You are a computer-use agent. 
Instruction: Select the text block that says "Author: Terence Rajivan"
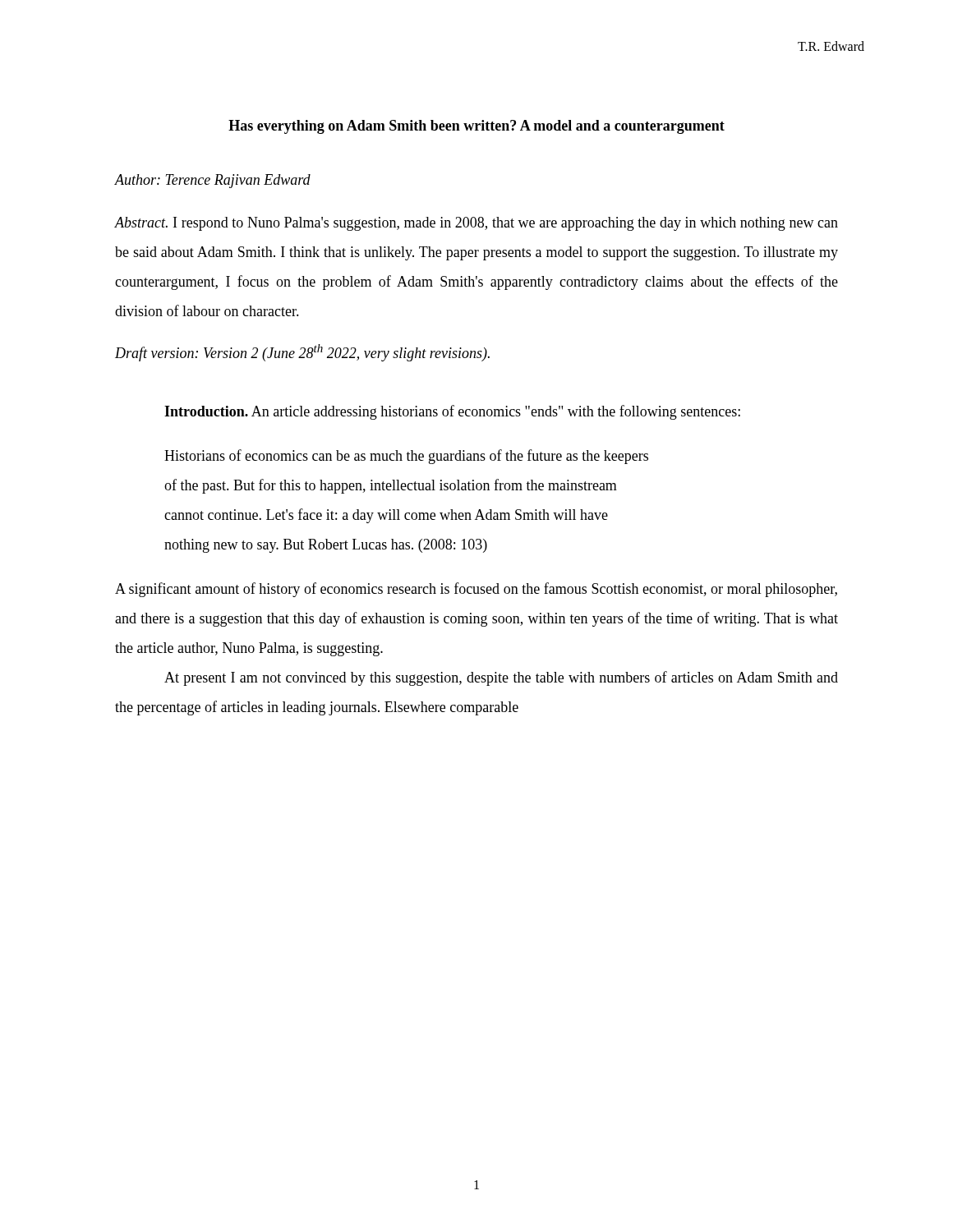[x=213, y=180]
